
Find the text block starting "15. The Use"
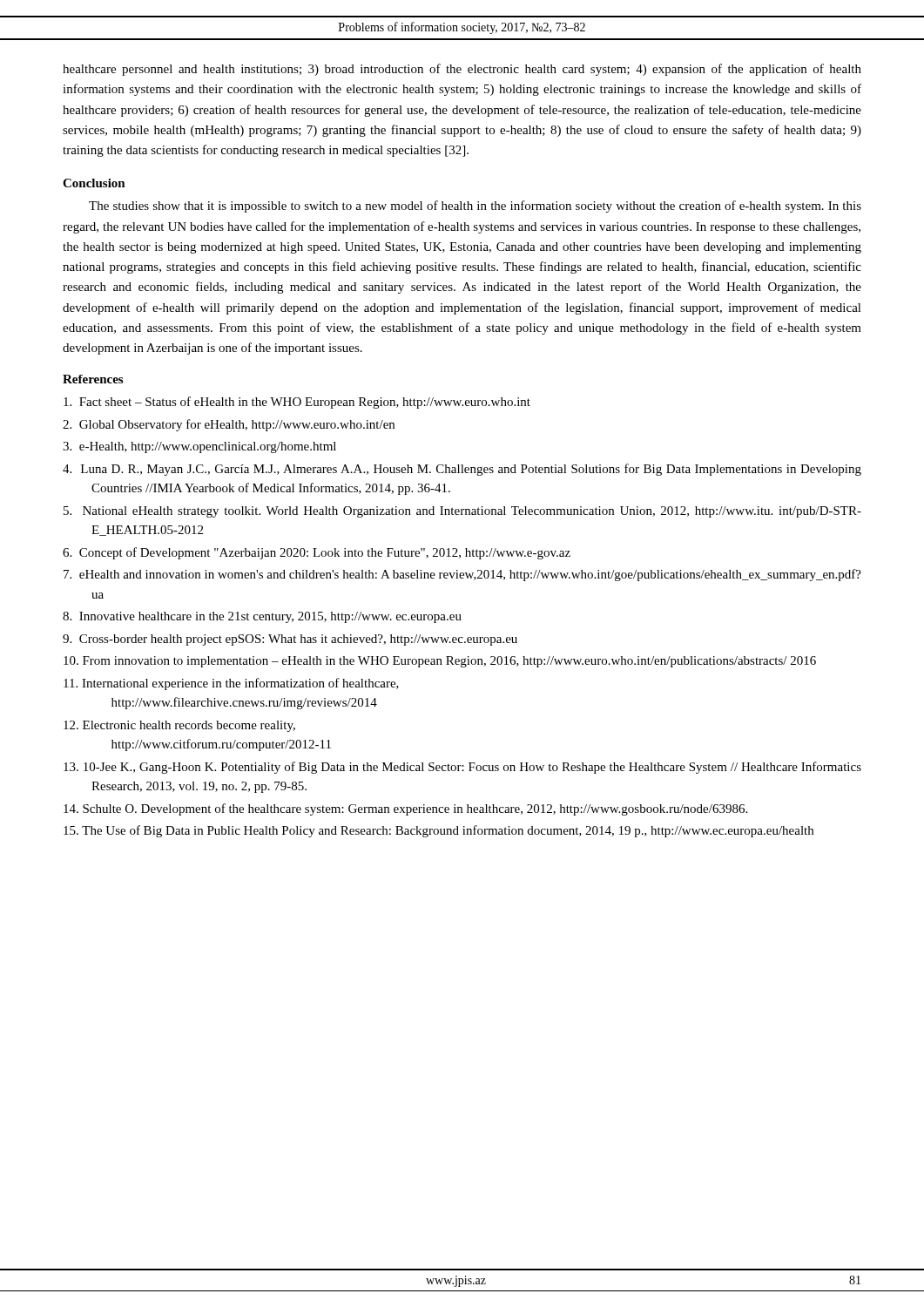coord(438,831)
